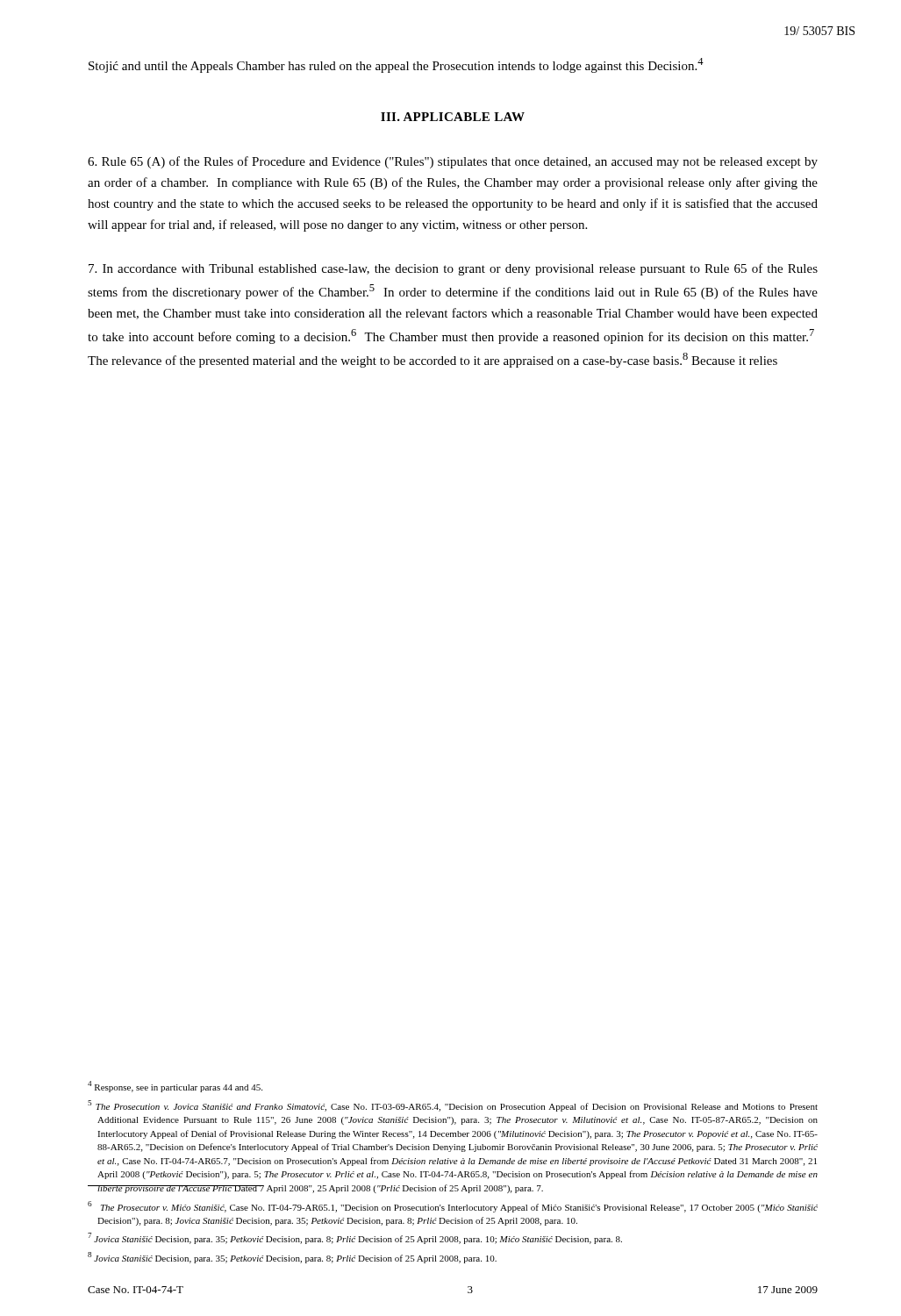Click the passage that begins "In accordance with Tribunal established case-law,"
901x1316 pixels.
(x=453, y=315)
